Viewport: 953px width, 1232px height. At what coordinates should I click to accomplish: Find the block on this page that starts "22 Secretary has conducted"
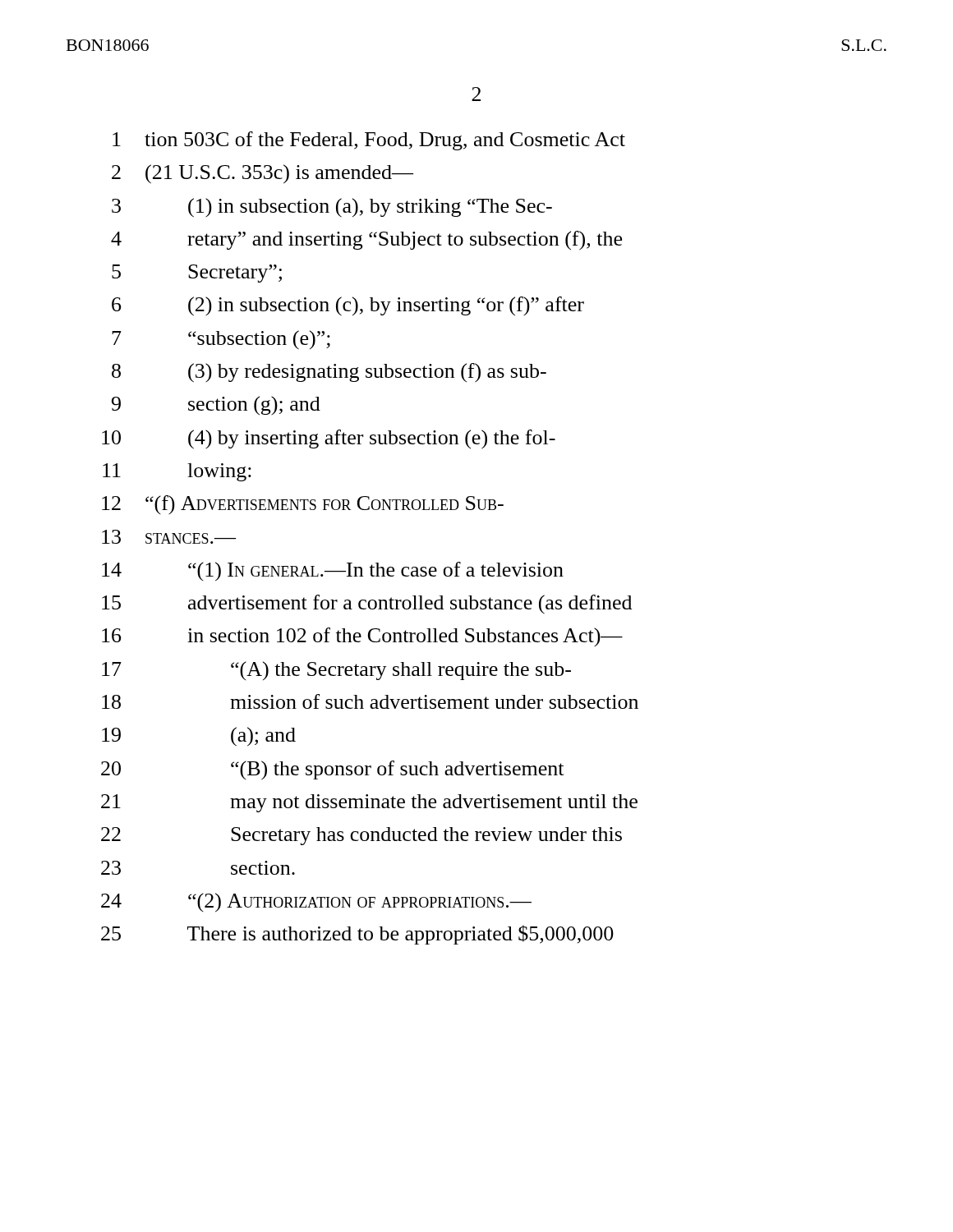476,835
